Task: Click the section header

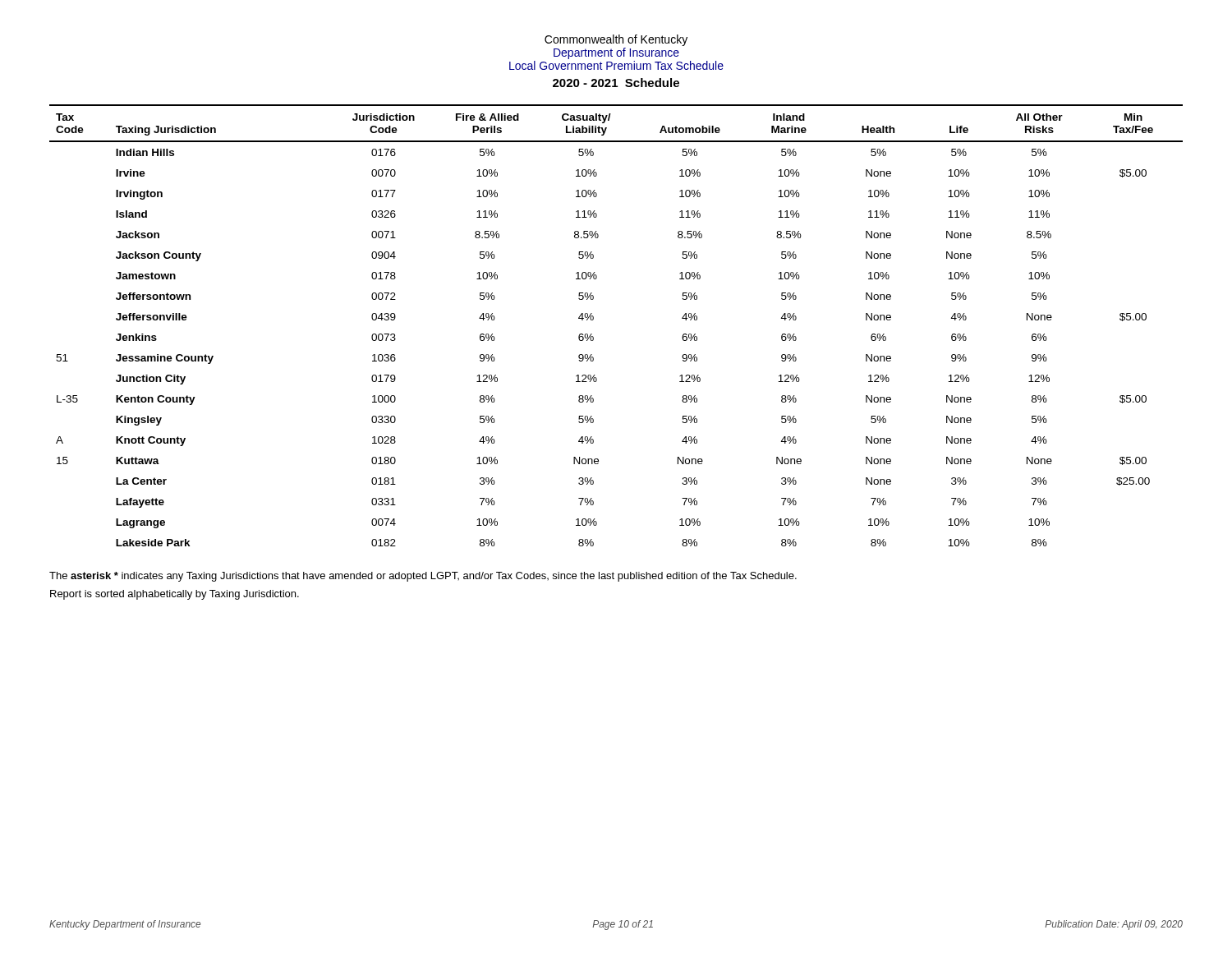Action: 616,83
